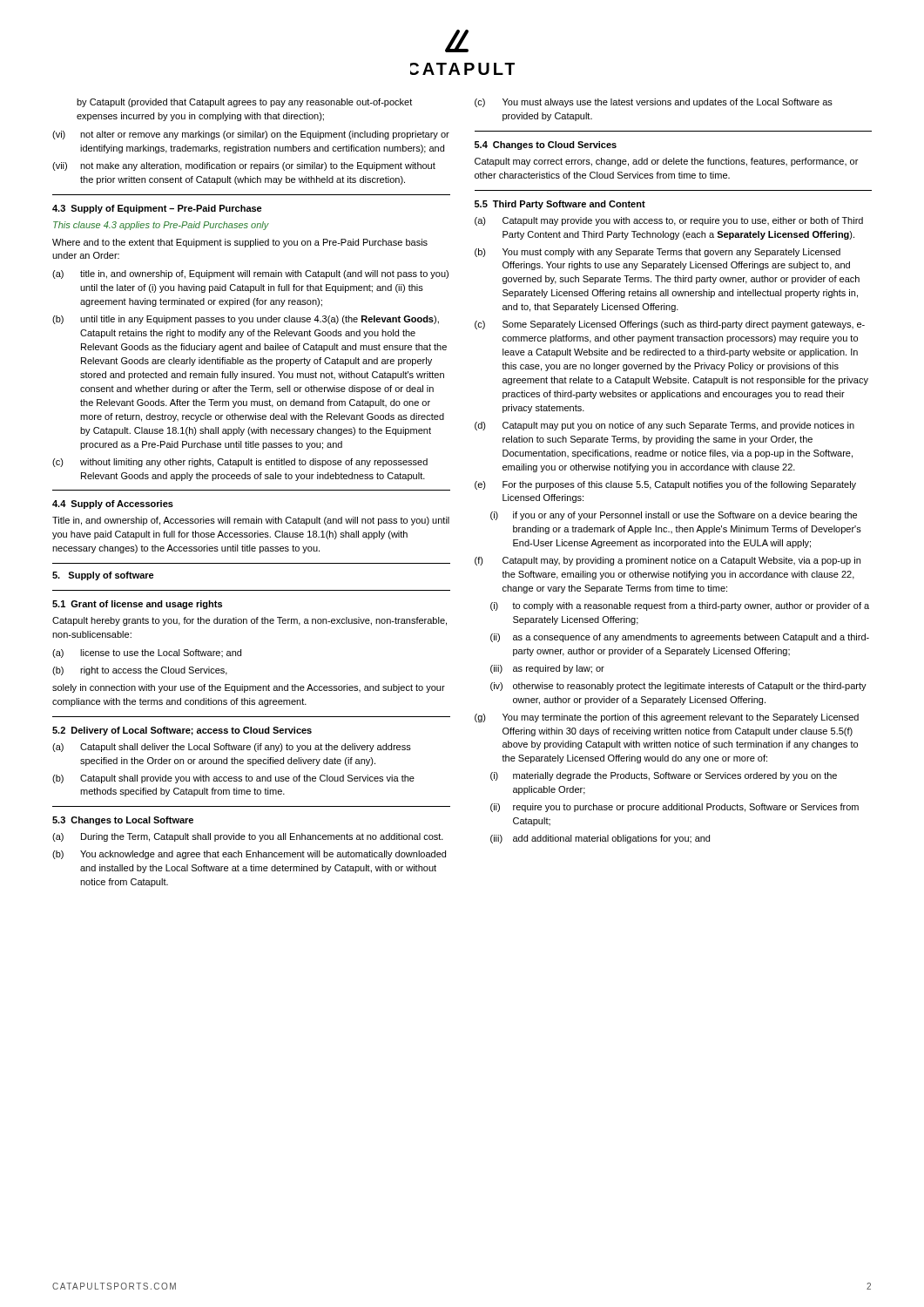
Task: Locate the text block starting "This clause 4.3 applies to Pre-Paid Purchases only"
Action: 160,224
